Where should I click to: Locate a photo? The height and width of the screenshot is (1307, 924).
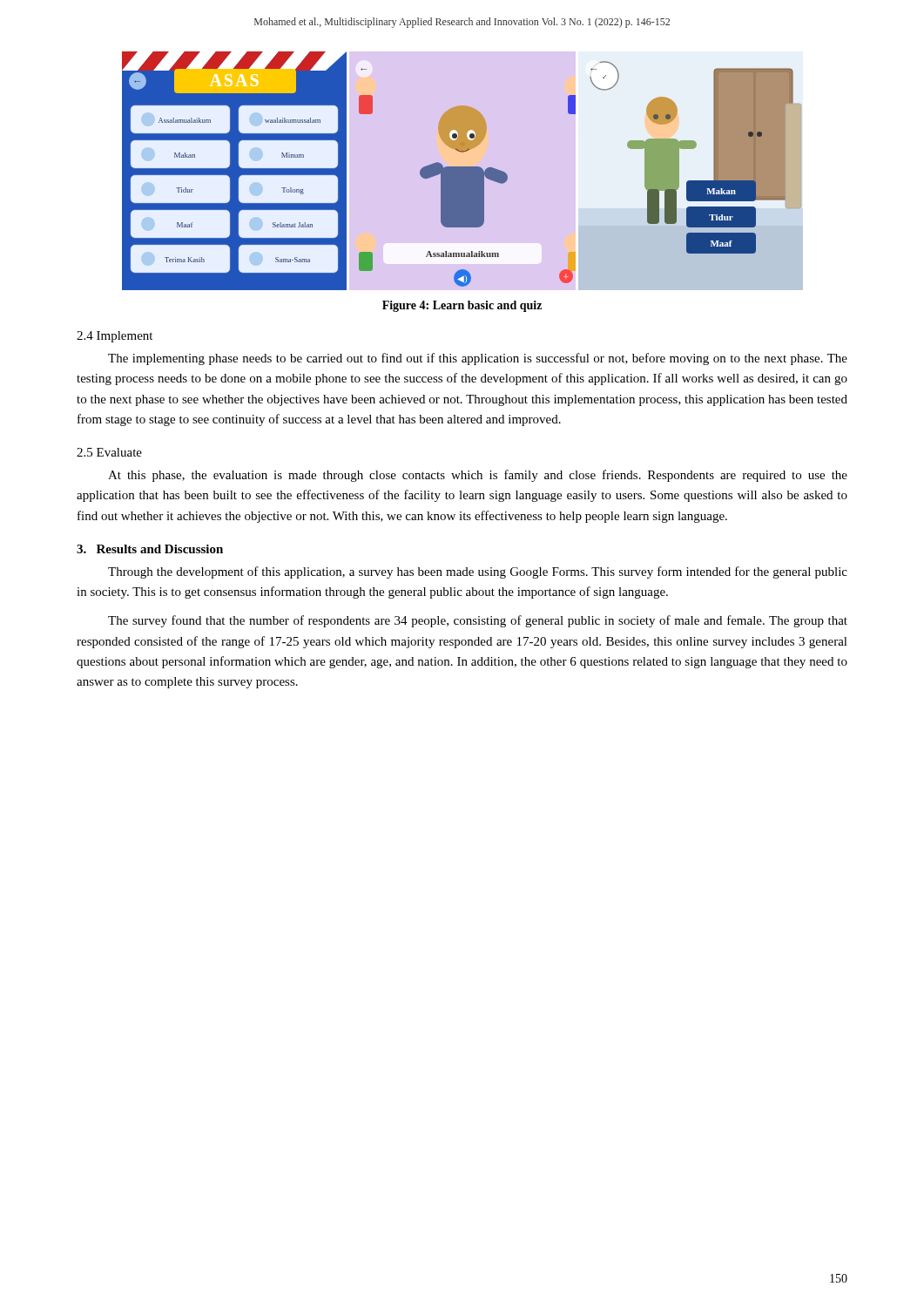click(462, 171)
